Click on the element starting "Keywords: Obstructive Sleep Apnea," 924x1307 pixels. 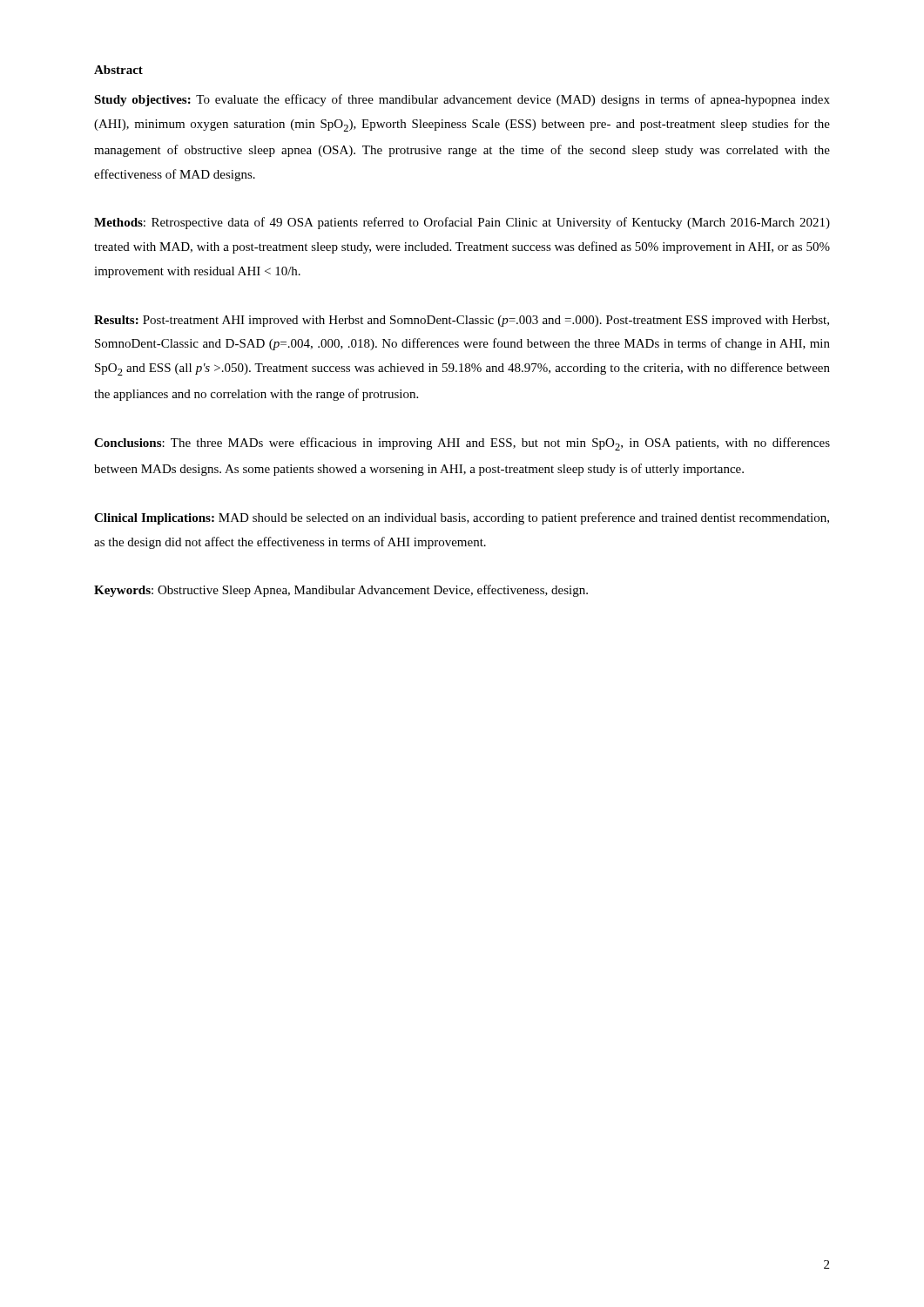click(x=341, y=590)
